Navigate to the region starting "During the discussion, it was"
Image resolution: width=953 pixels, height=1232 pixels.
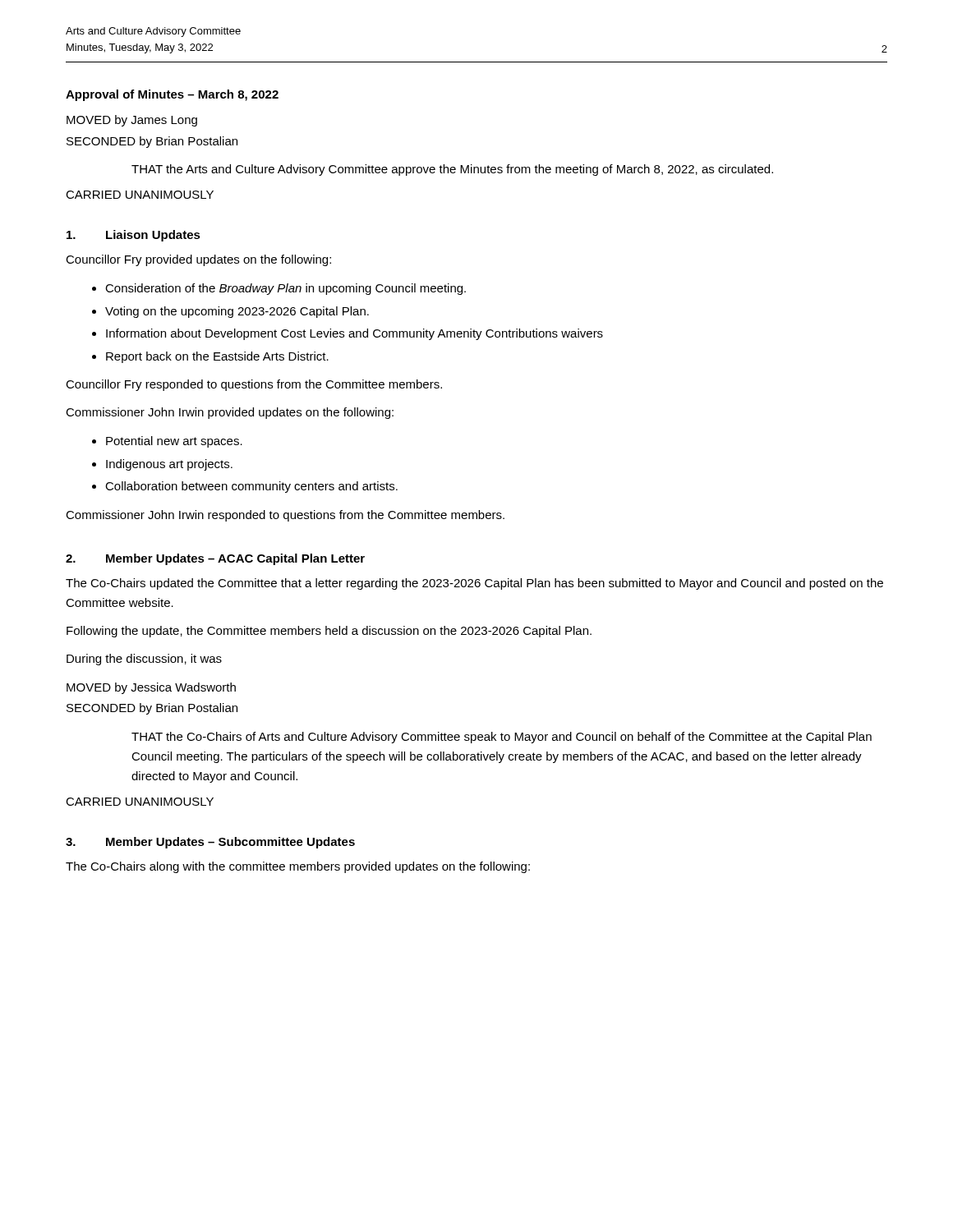pyautogui.click(x=144, y=658)
